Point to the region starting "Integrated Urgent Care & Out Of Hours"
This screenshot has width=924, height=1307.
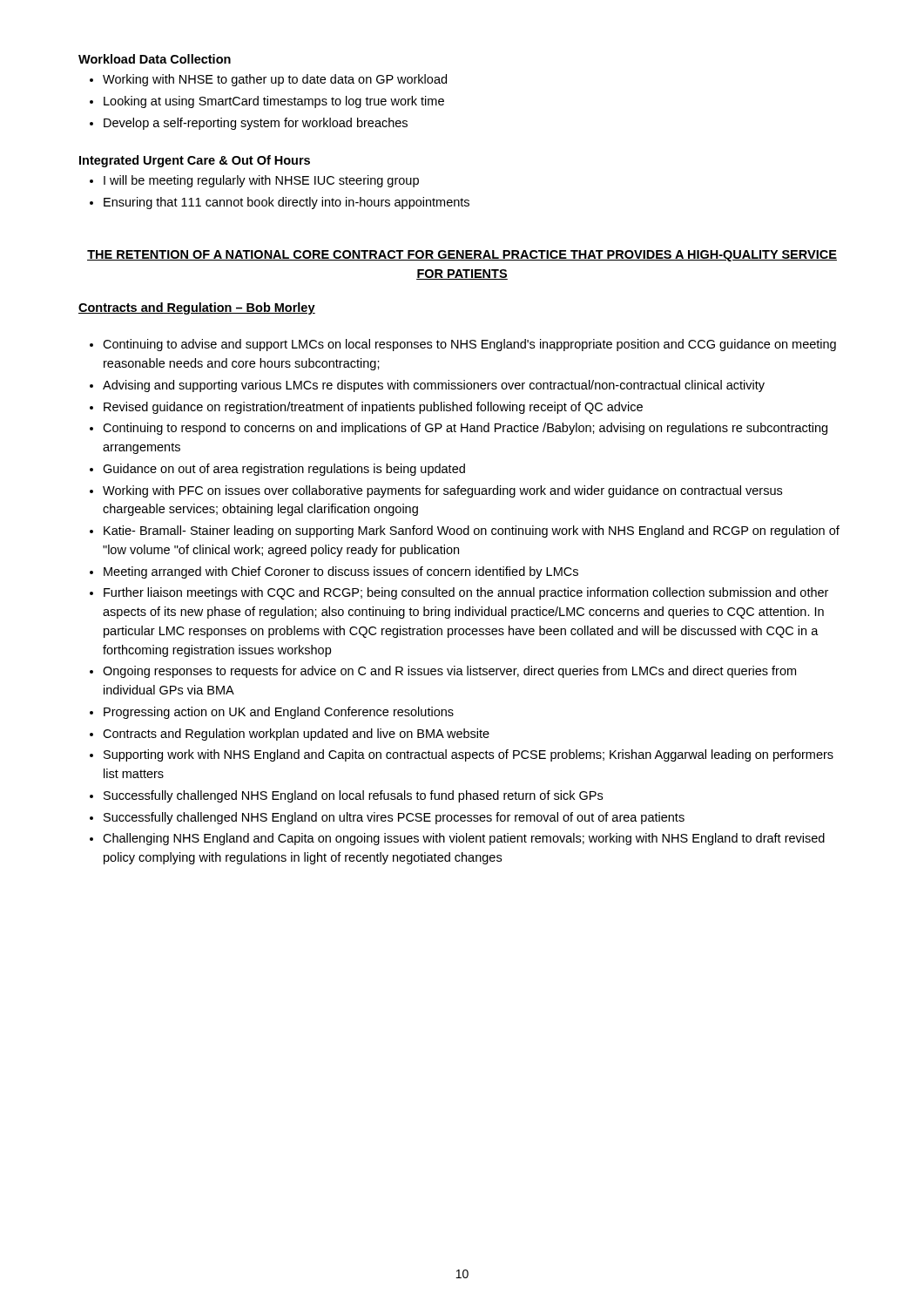[x=195, y=161]
